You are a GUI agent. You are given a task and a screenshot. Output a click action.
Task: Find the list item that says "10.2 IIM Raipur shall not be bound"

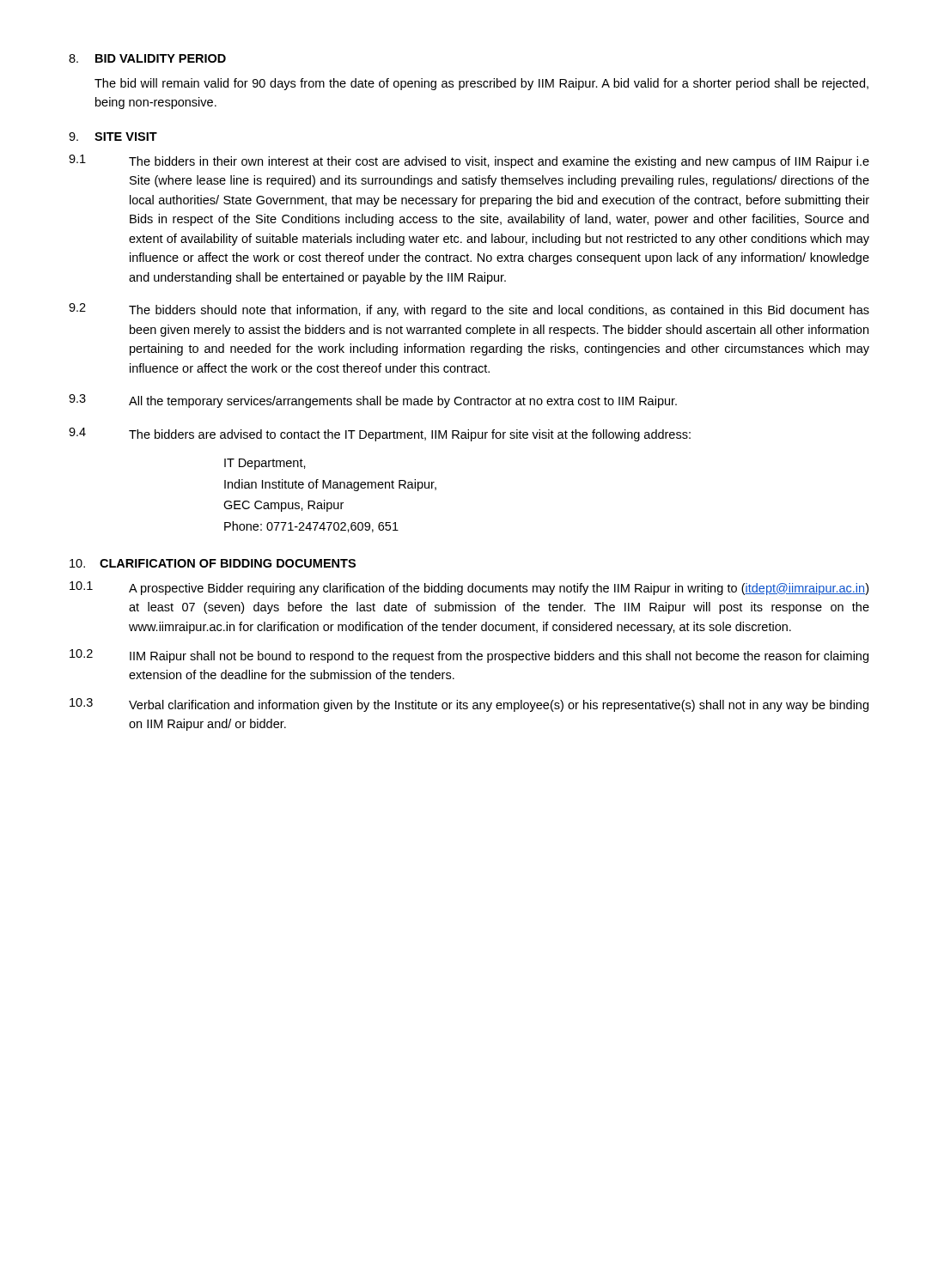469,666
